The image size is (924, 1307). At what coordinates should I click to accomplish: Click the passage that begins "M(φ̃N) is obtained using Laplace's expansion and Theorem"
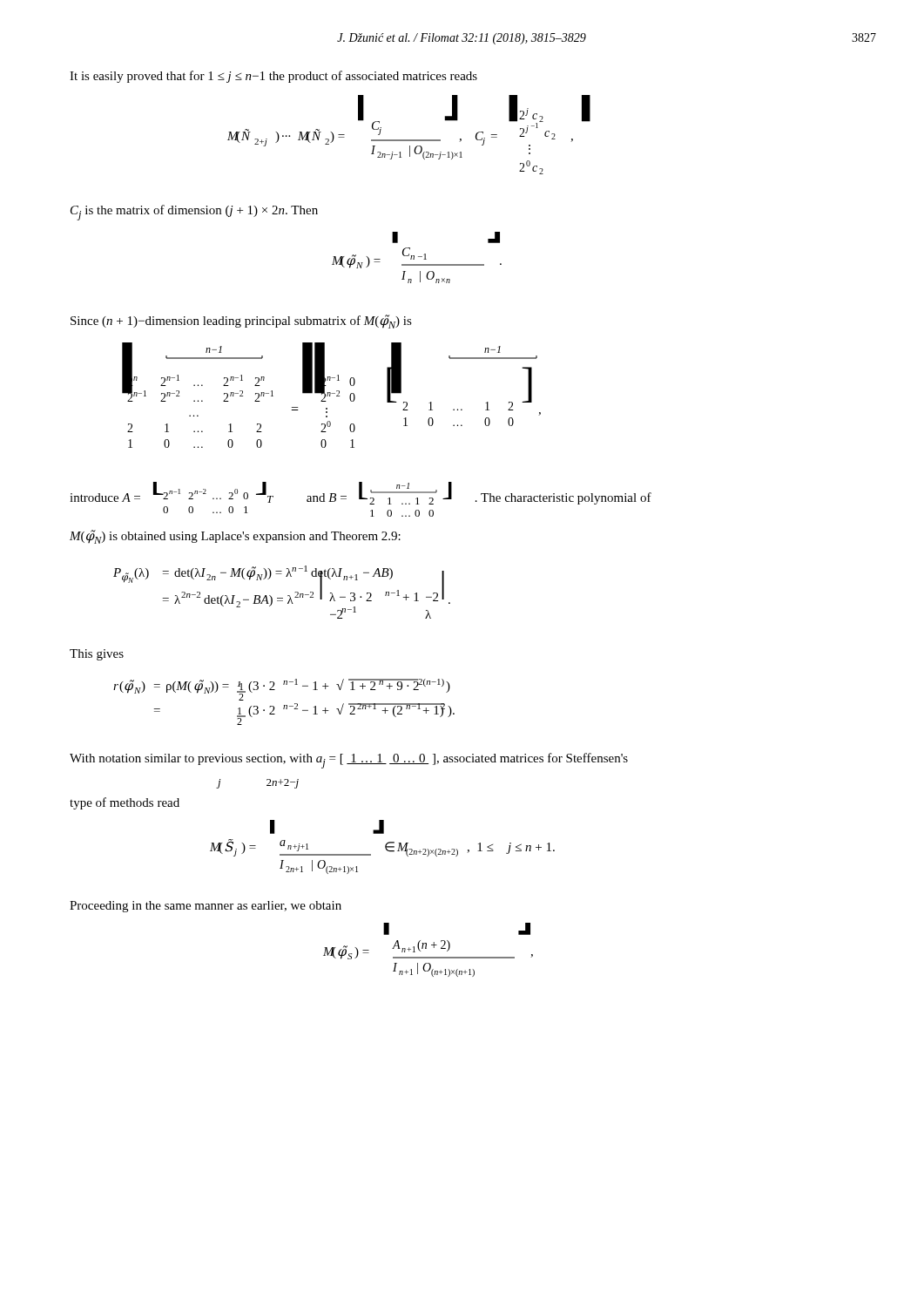coord(235,538)
